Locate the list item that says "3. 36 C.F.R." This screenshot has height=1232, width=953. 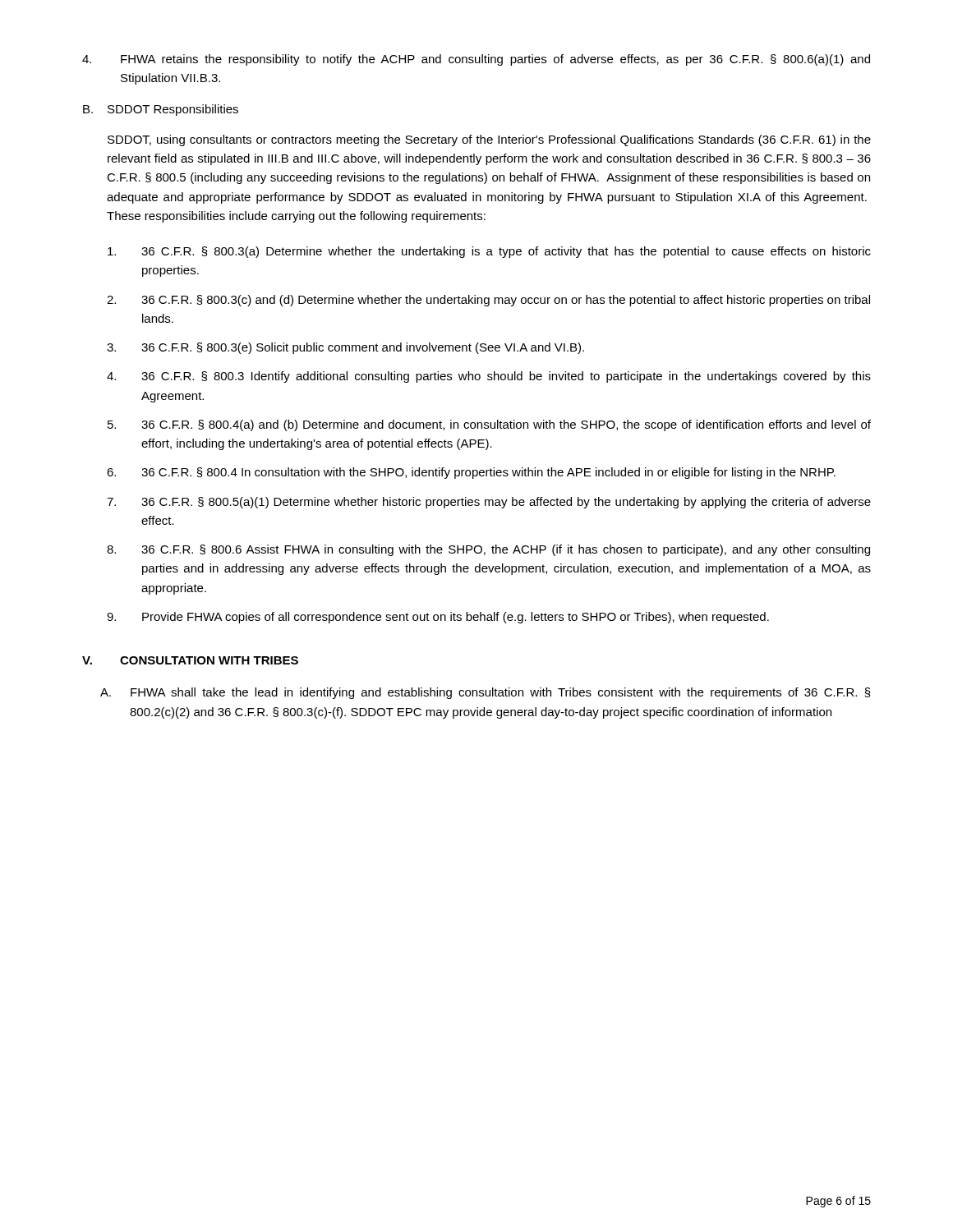489,347
